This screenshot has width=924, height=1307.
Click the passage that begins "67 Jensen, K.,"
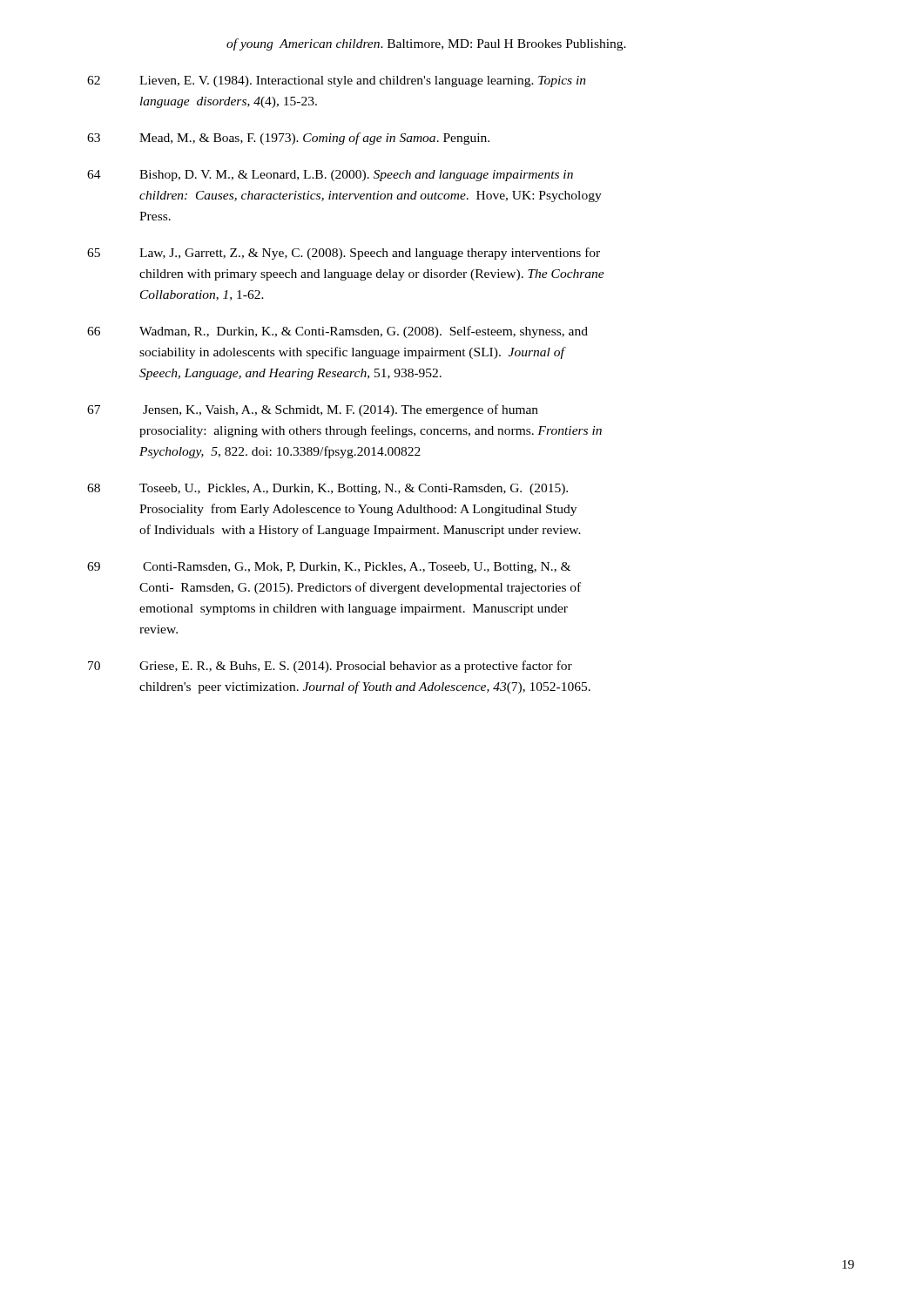[471, 431]
